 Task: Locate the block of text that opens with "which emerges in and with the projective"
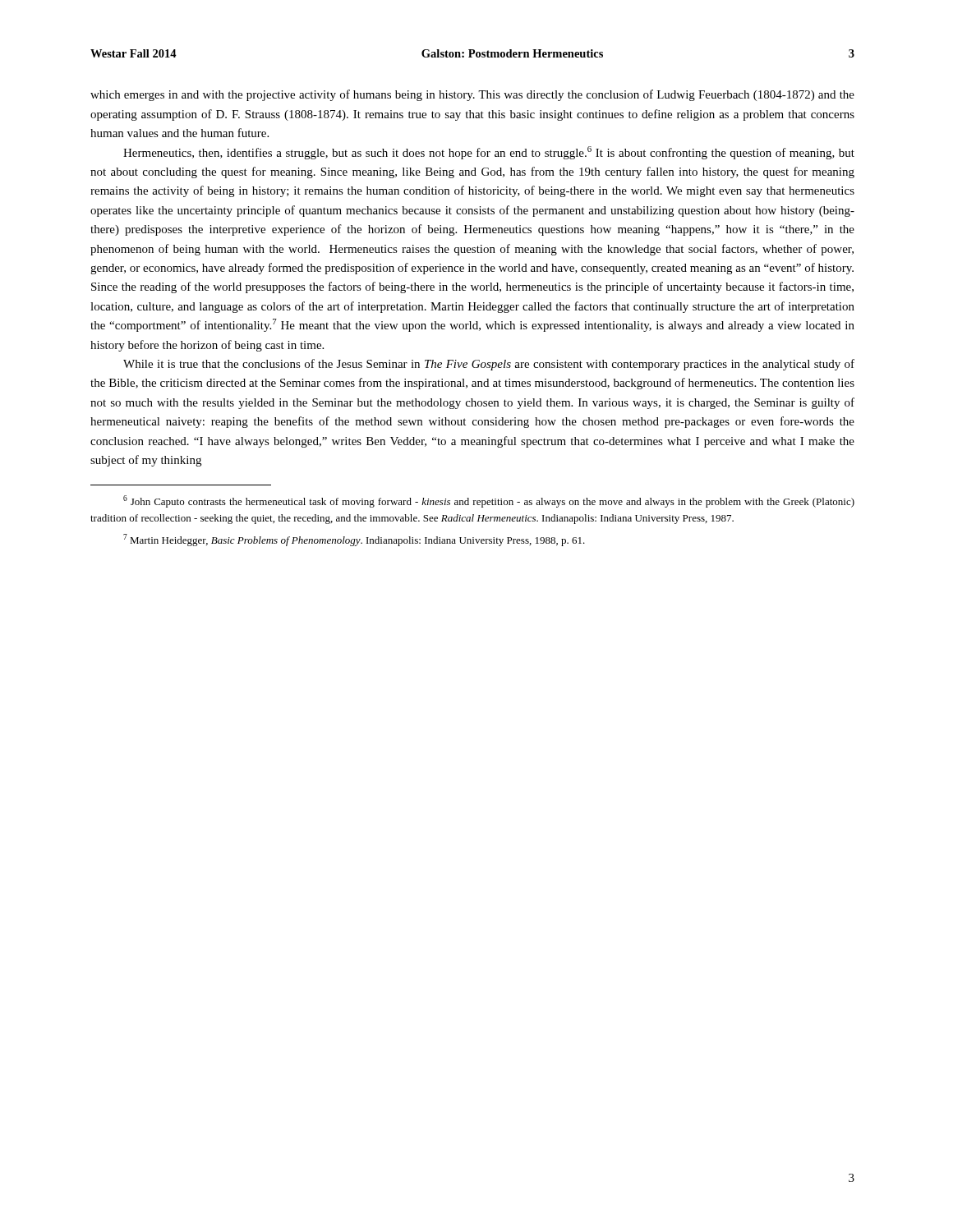tap(472, 278)
